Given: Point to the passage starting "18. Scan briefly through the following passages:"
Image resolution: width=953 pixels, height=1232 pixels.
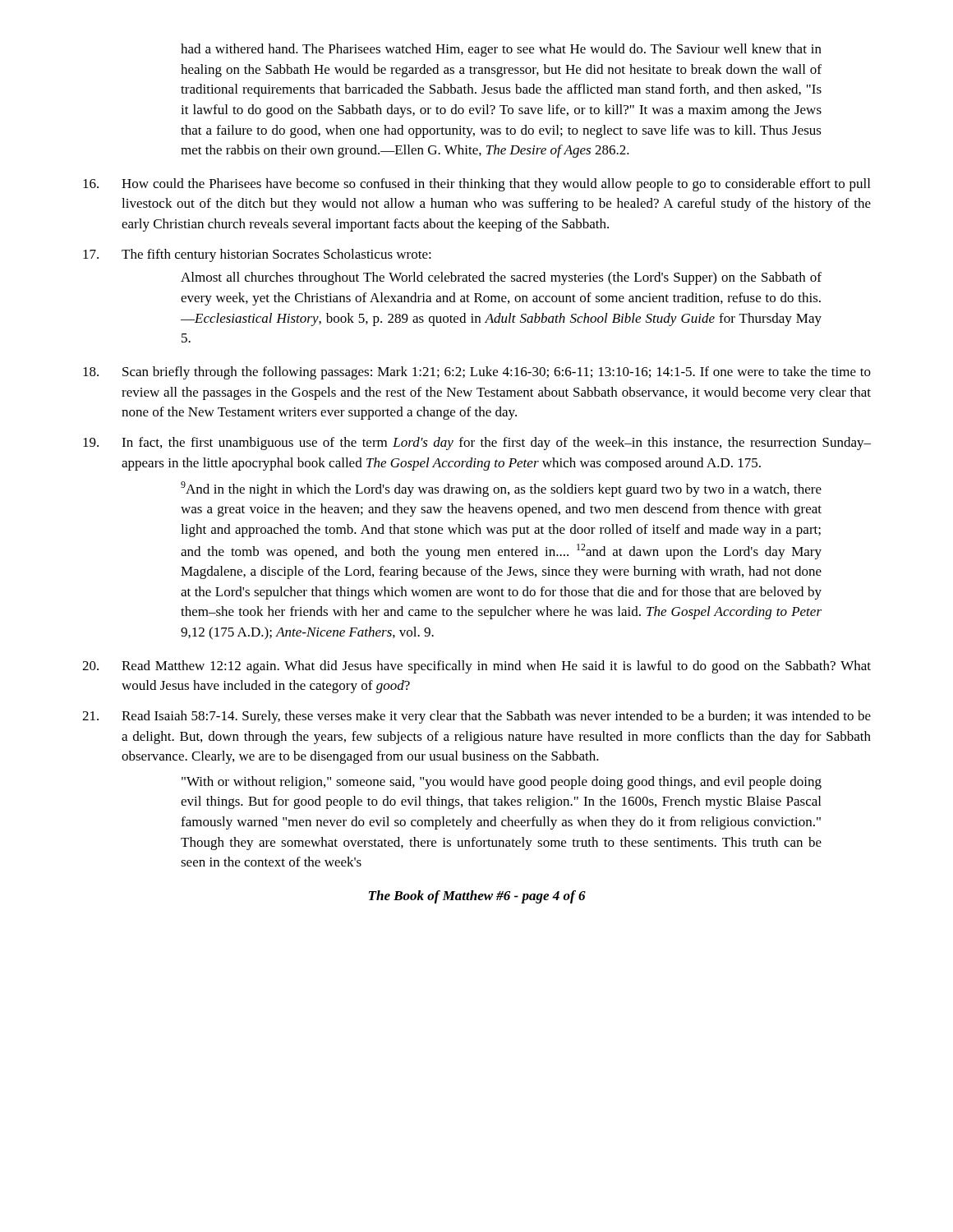Looking at the screenshot, I should 476,393.
